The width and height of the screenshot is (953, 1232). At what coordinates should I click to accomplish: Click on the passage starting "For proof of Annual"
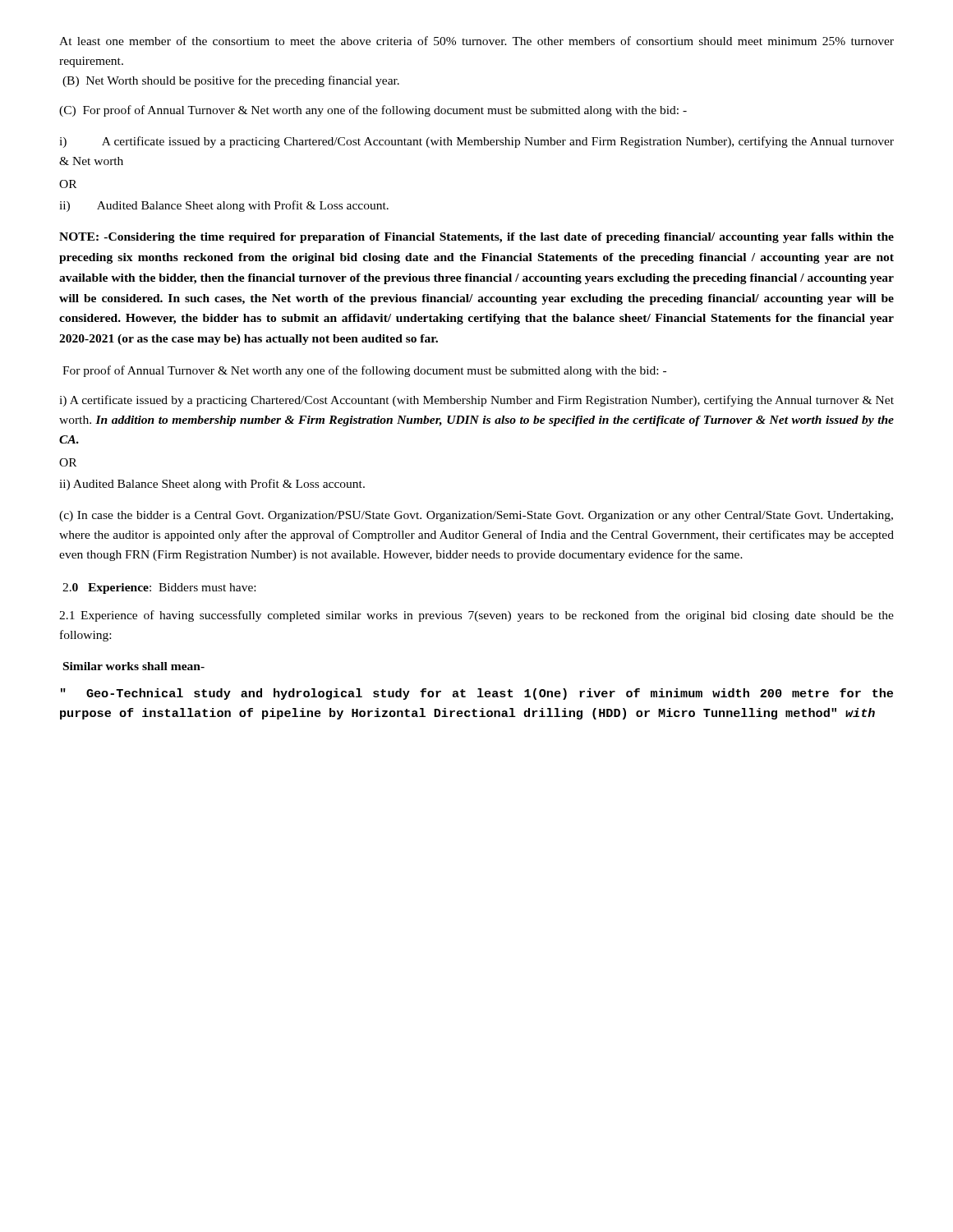click(x=363, y=370)
